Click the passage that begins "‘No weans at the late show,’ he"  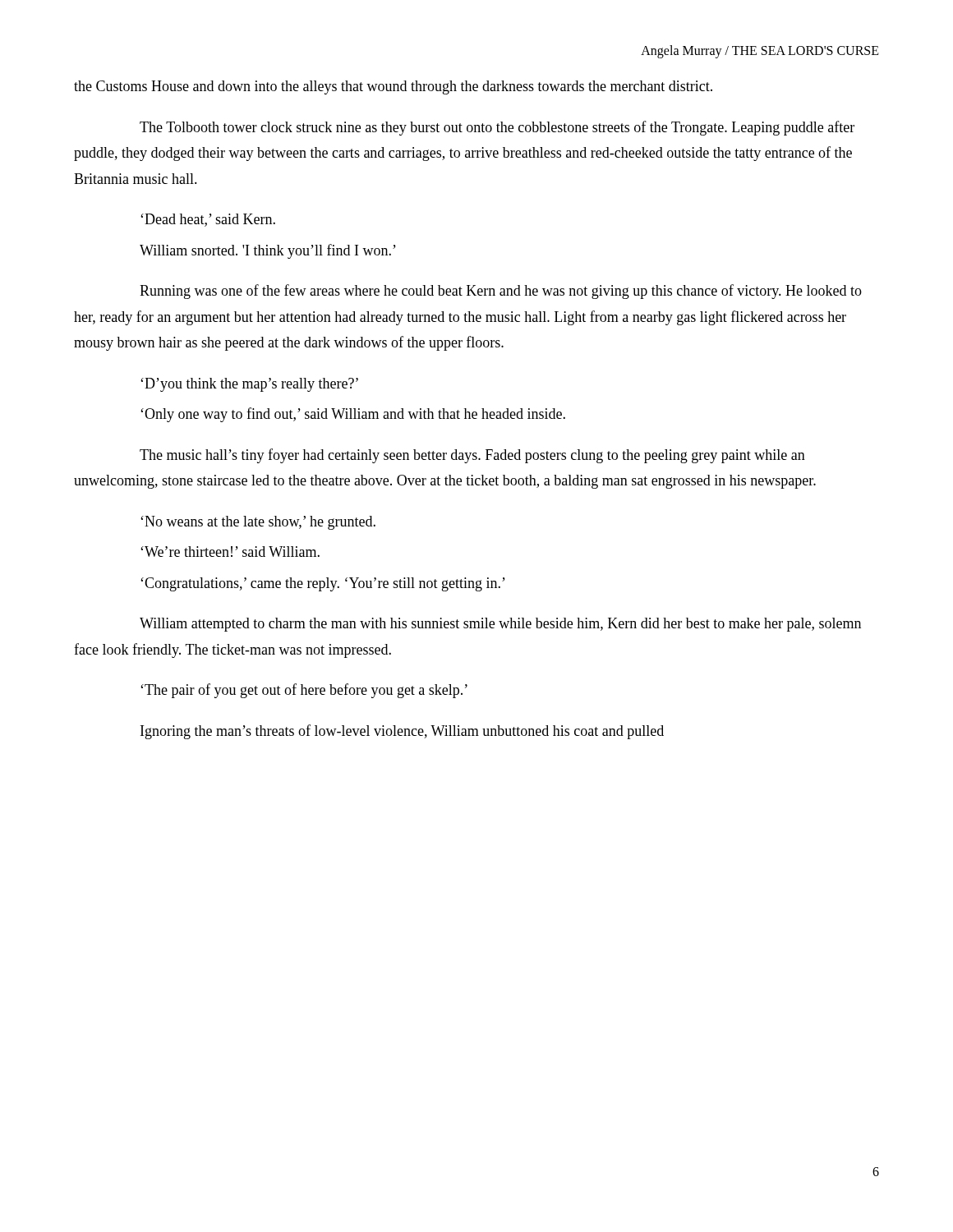click(x=258, y=521)
